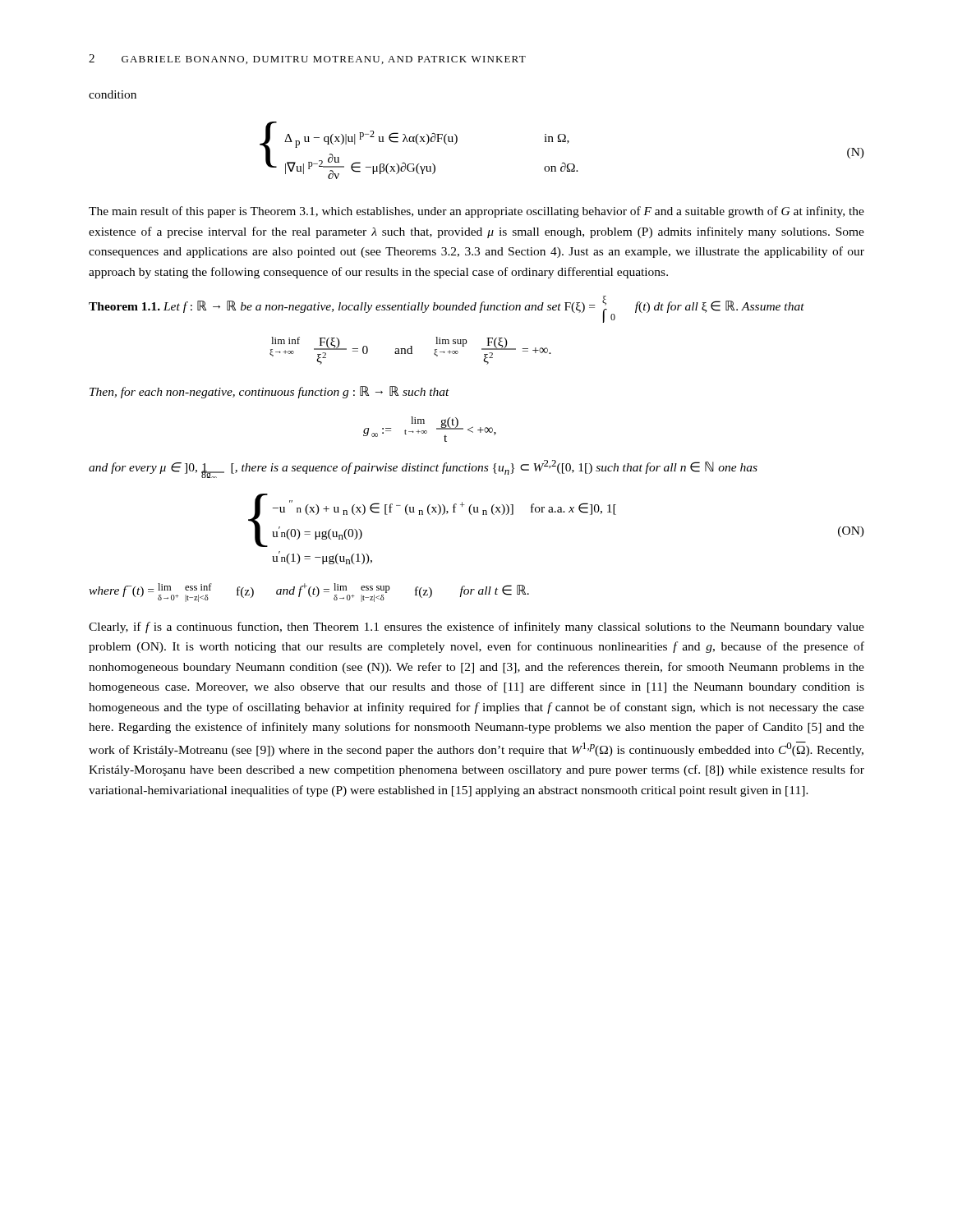Locate the block of text that opens with "Theorem 1.1. Let f : ℝ → ℝ"
Viewport: 953px width, 1232px height.
446,307
